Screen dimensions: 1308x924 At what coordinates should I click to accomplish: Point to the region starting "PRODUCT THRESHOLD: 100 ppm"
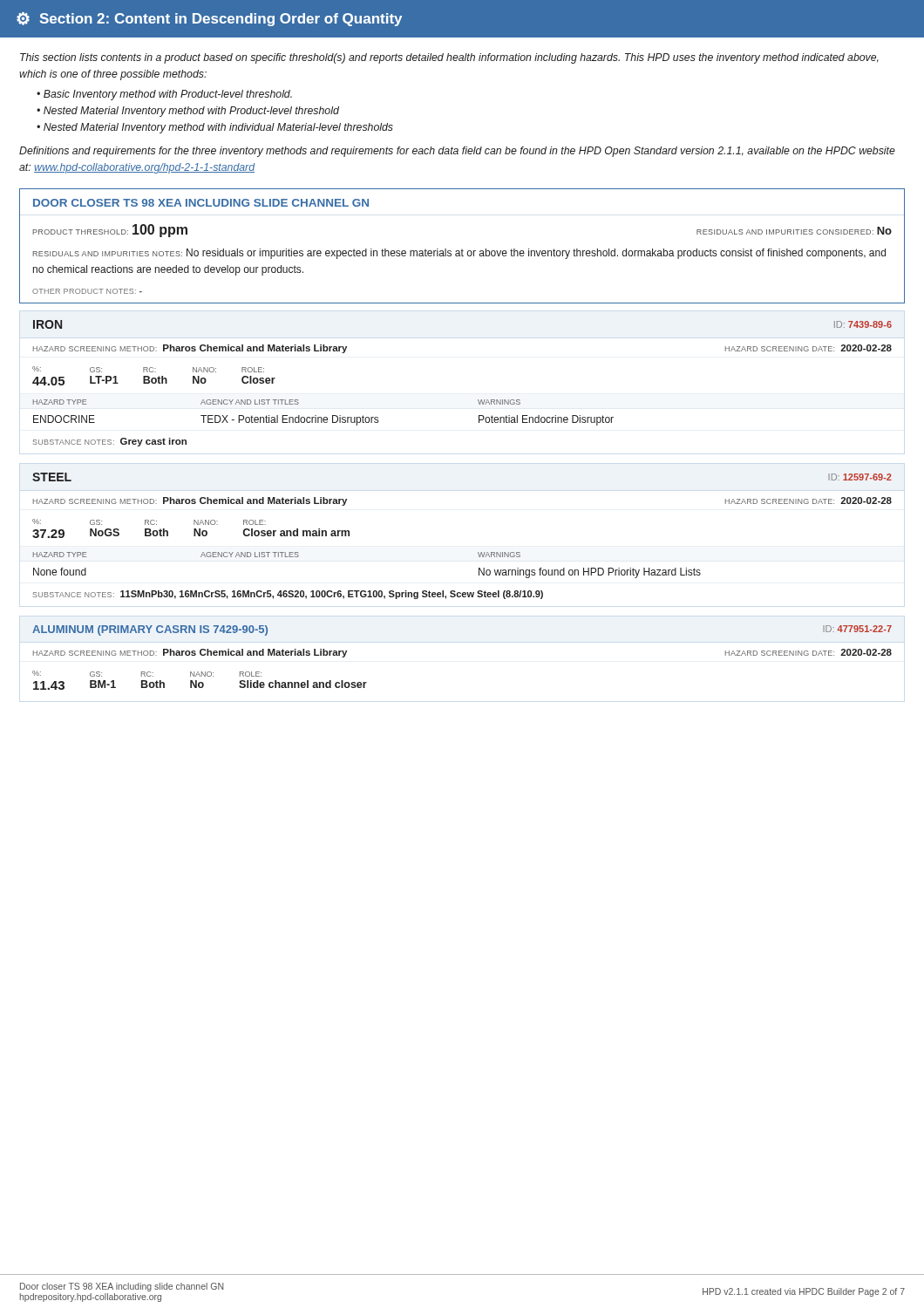(110, 230)
